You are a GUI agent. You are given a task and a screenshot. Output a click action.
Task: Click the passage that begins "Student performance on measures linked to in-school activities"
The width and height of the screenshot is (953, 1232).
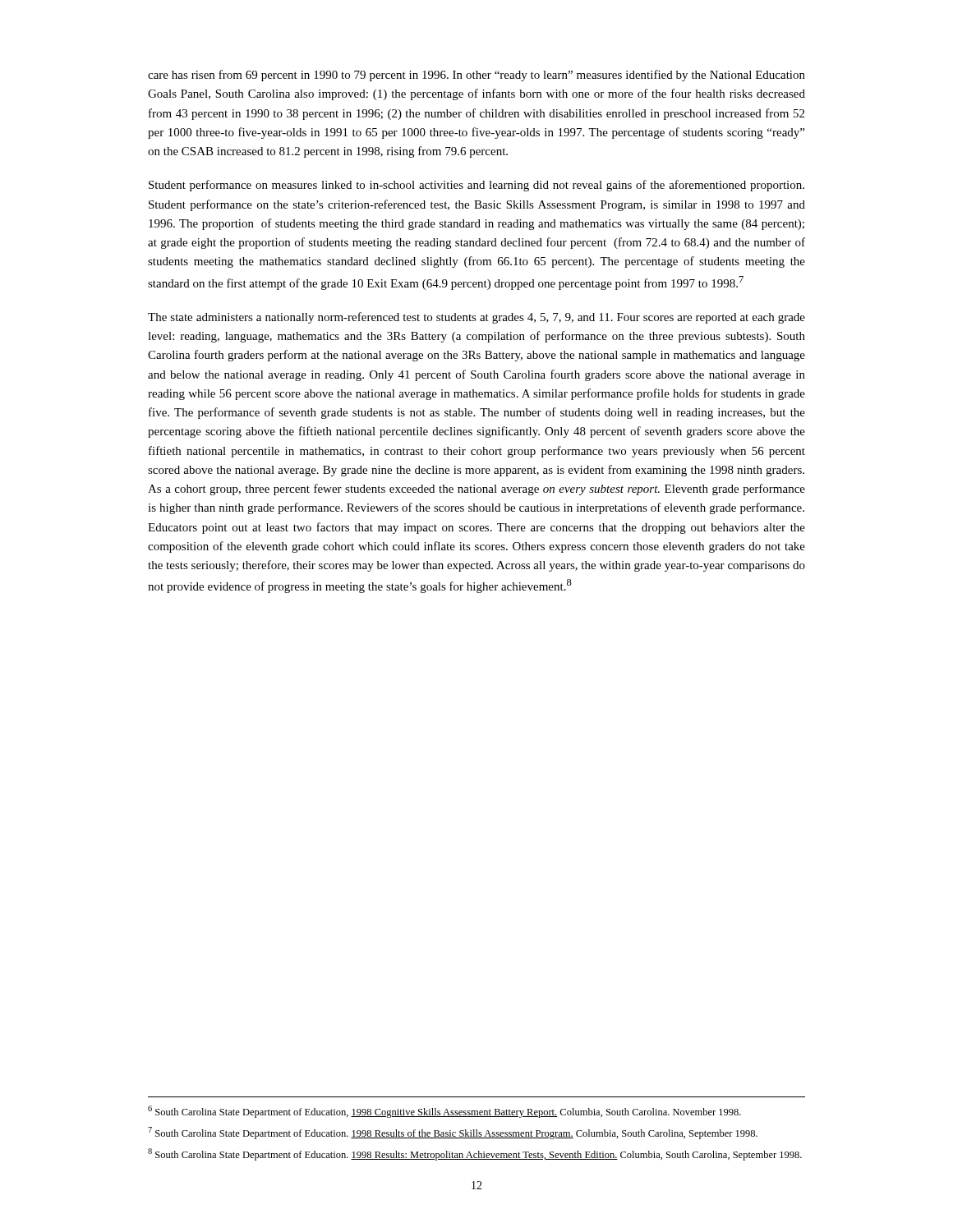tap(476, 234)
